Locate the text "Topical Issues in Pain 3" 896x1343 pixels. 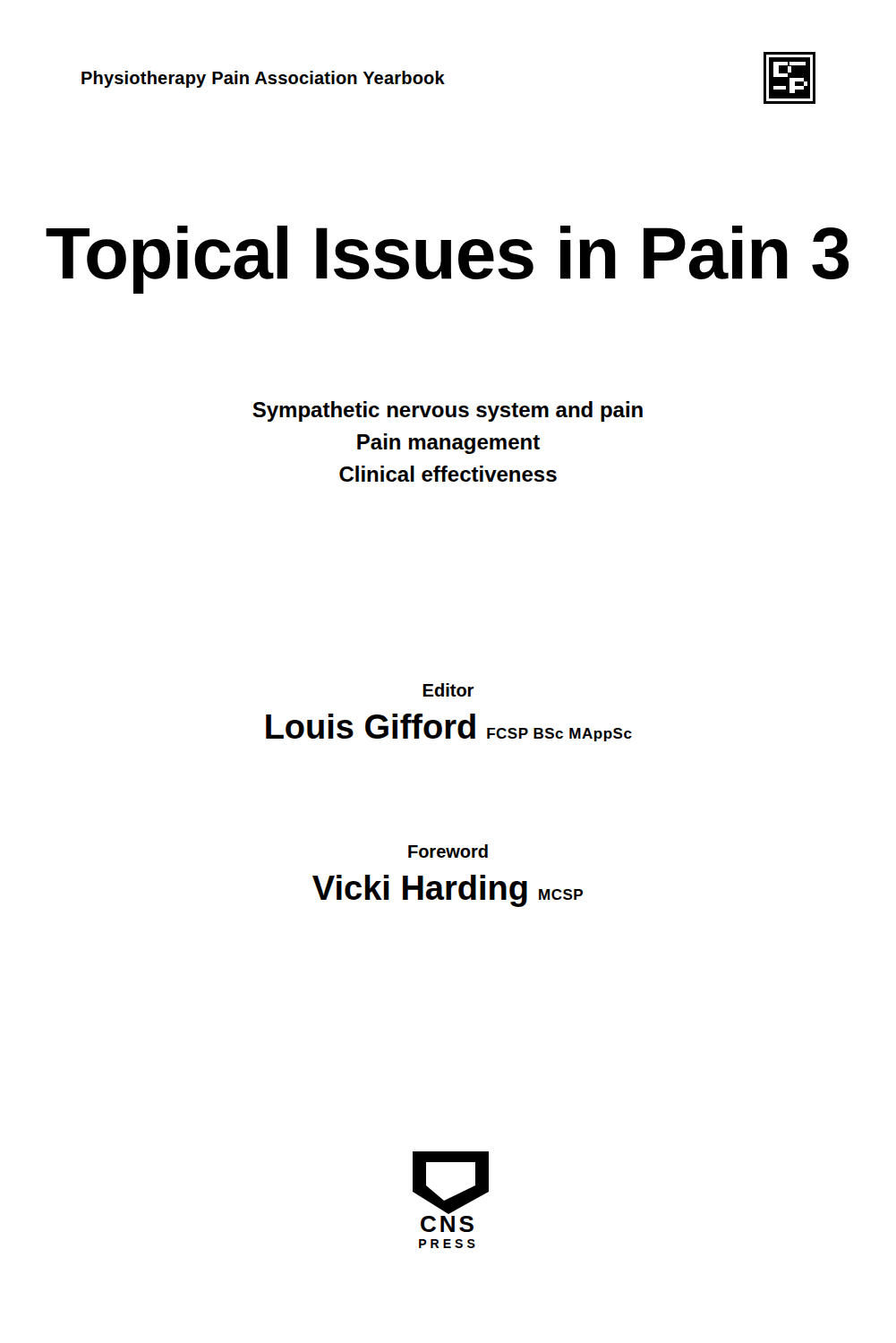448,253
